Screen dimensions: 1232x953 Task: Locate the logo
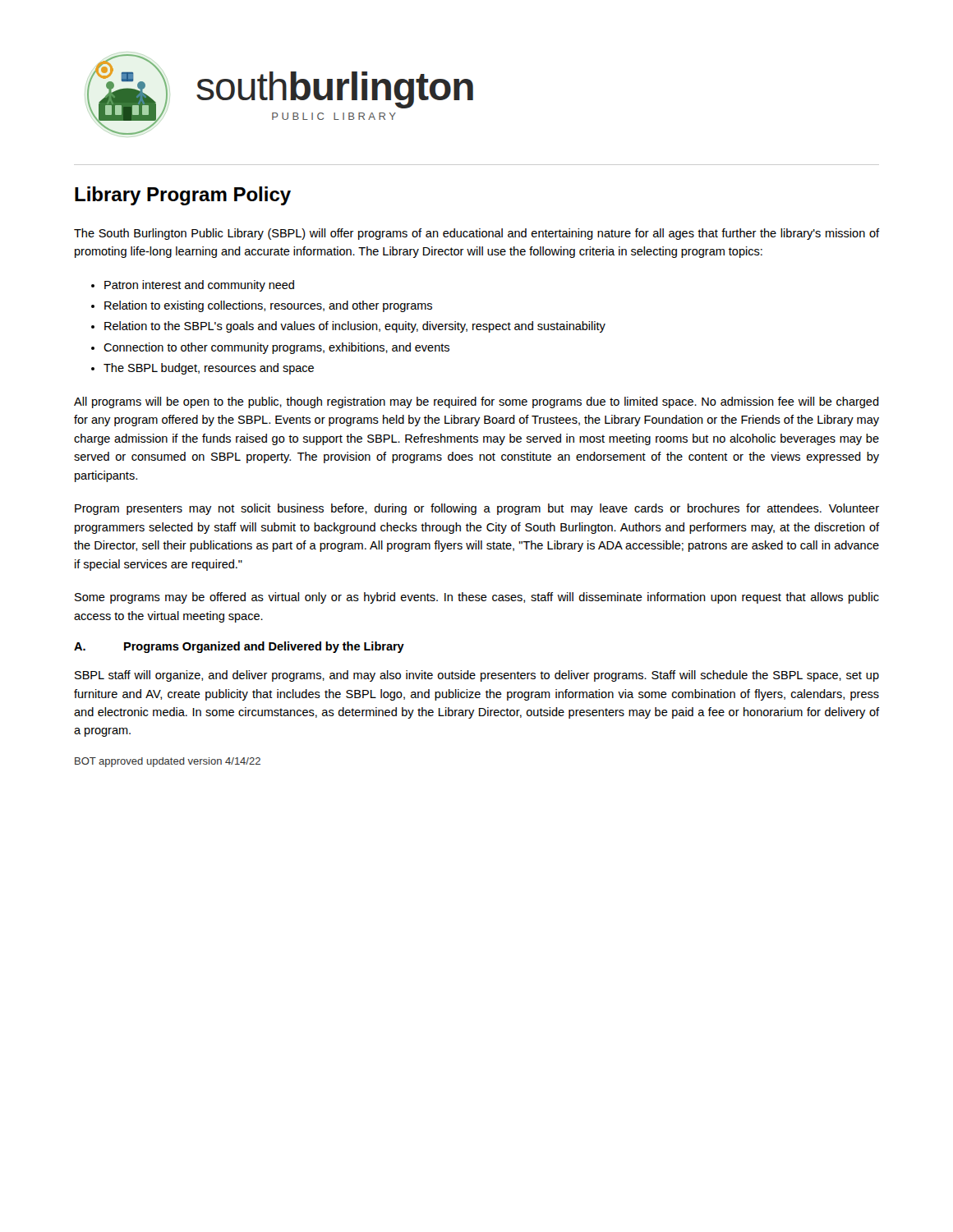pyautogui.click(x=476, y=94)
